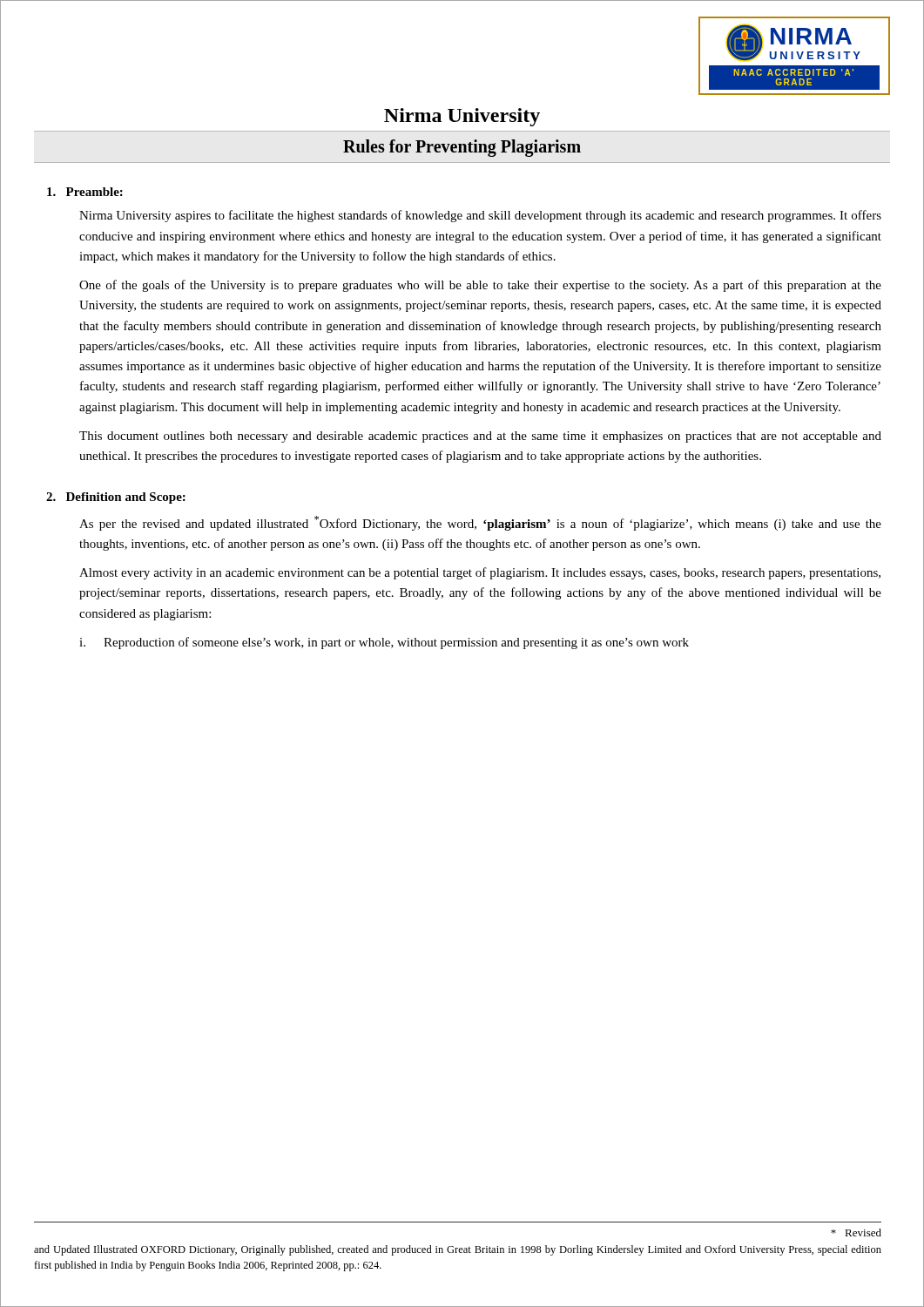Point to the block beginning "As per the revised and updated"
This screenshot has width=924, height=1307.
coord(480,532)
